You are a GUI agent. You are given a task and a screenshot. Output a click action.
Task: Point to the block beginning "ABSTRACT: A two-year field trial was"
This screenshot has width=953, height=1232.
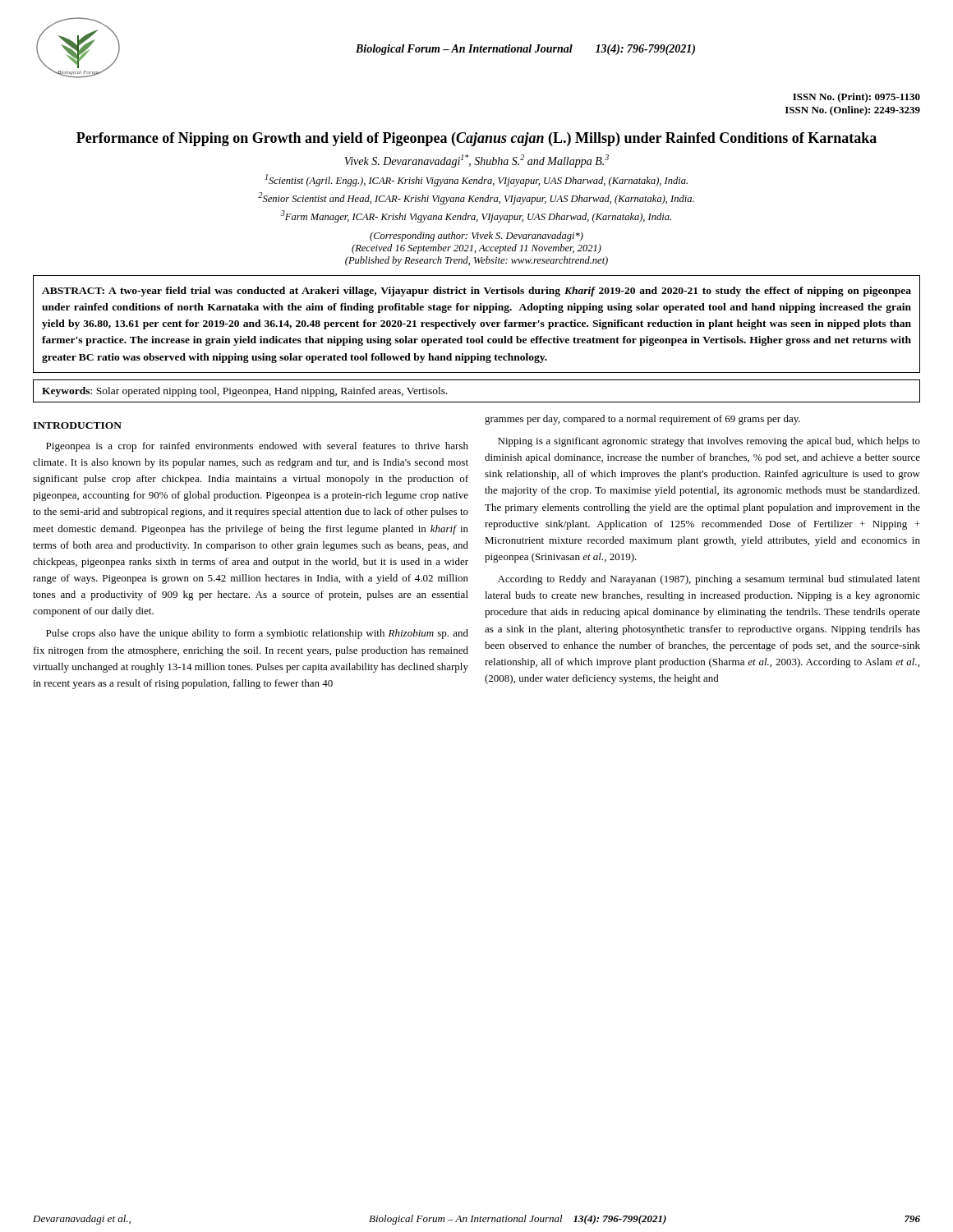point(476,324)
